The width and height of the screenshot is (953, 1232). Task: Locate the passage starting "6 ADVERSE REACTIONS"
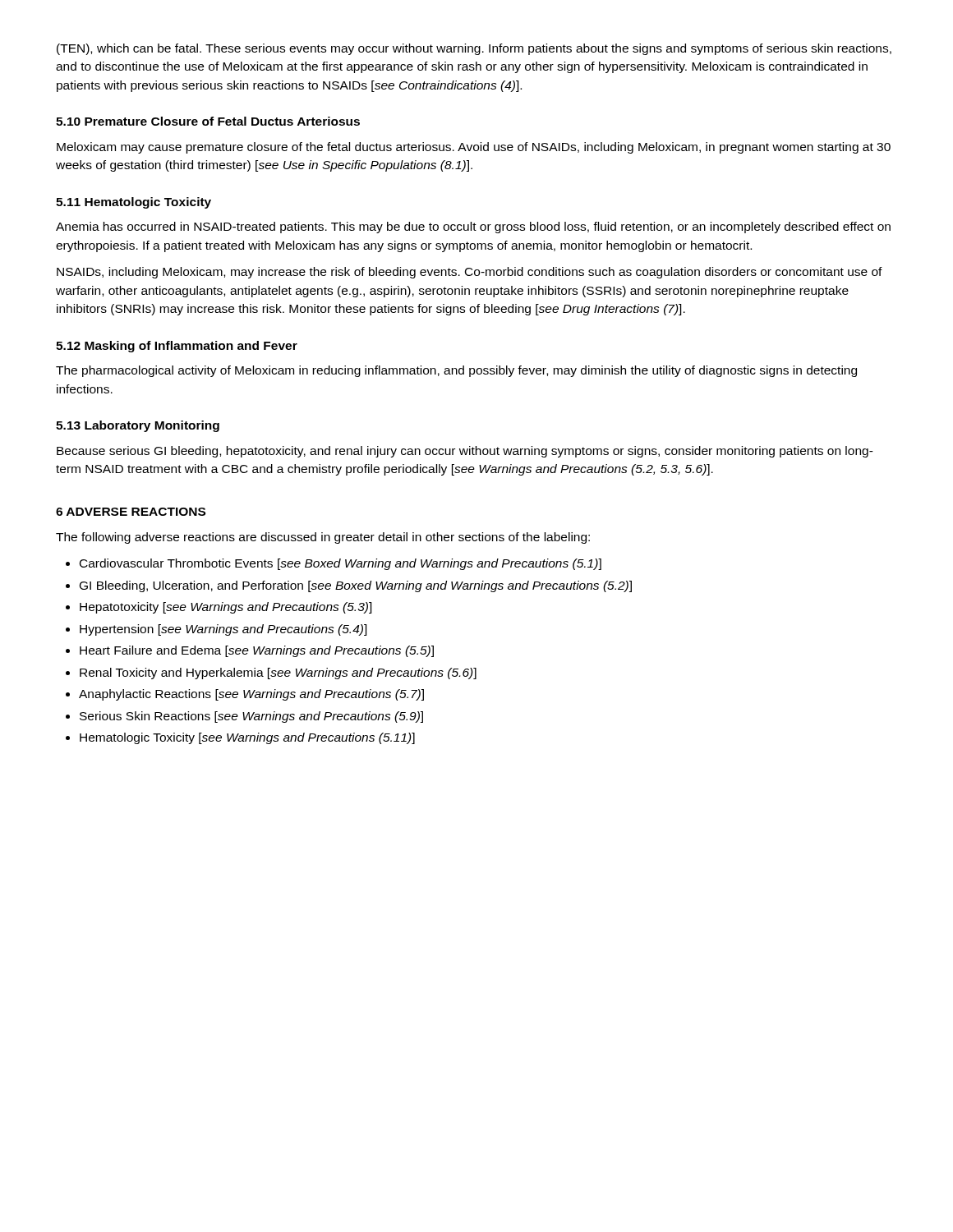pyautogui.click(x=131, y=512)
